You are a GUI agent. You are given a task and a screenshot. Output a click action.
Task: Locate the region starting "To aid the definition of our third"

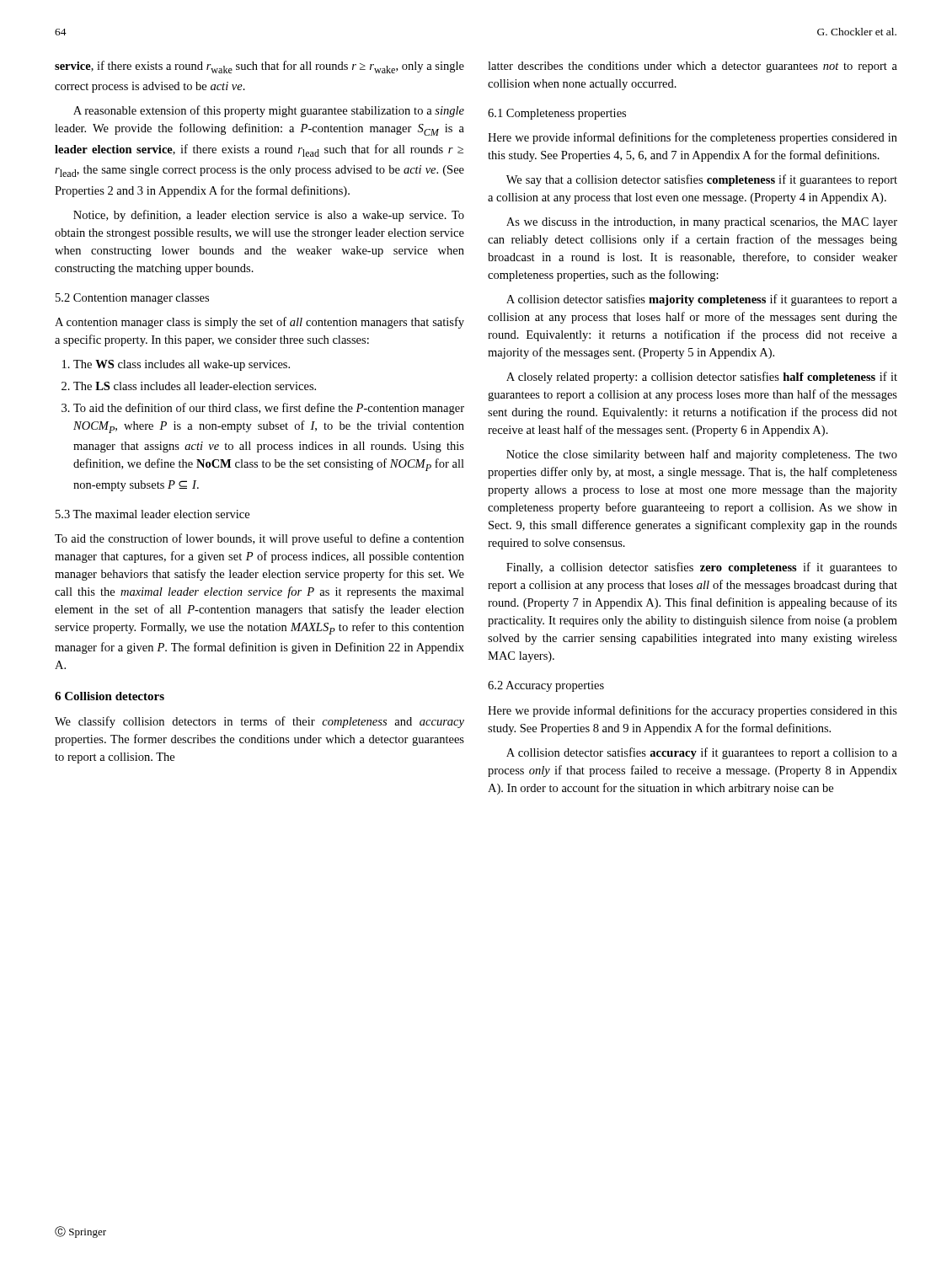(x=269, y=446)
